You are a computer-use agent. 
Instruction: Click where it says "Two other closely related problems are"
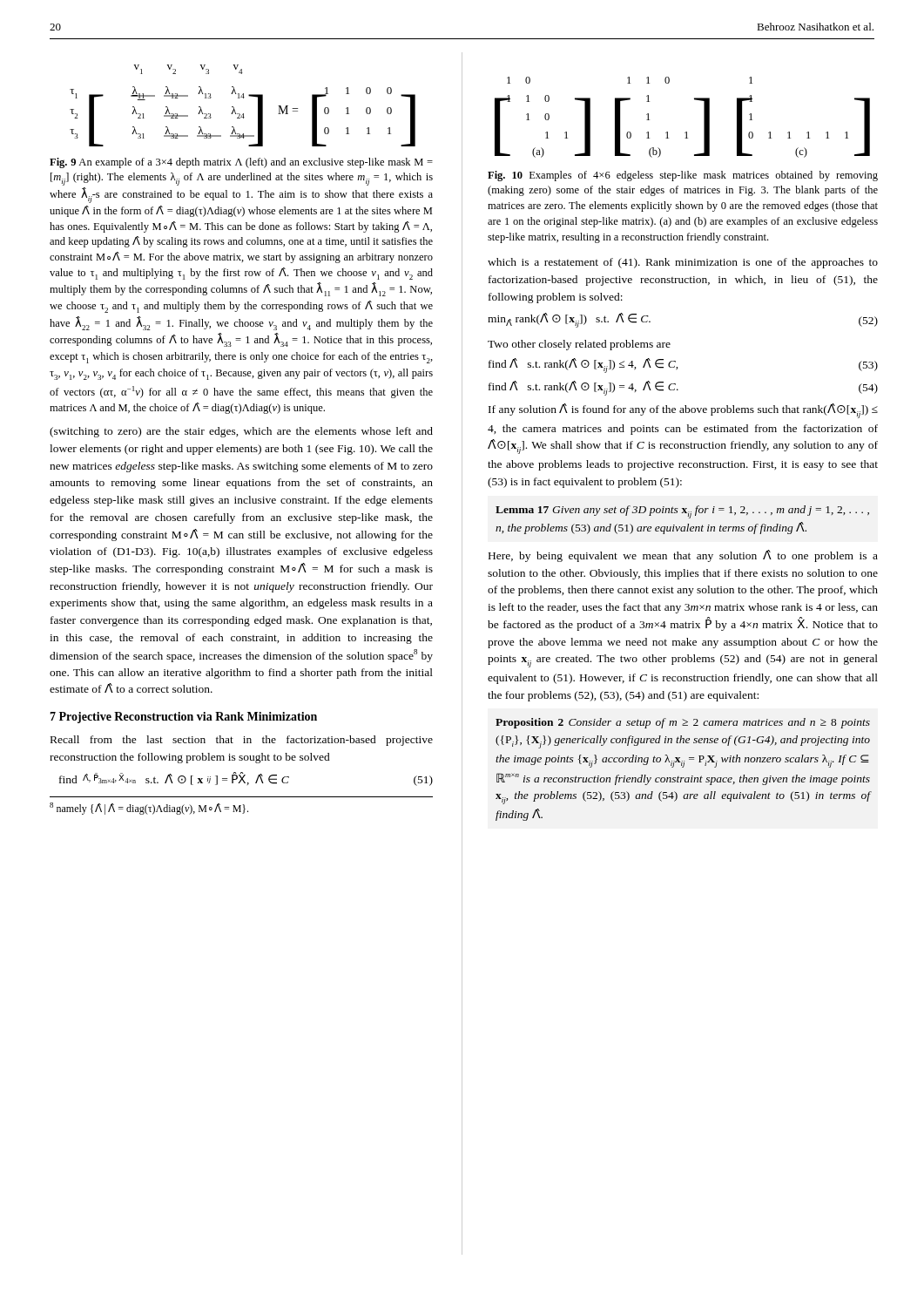coord(579,343)
